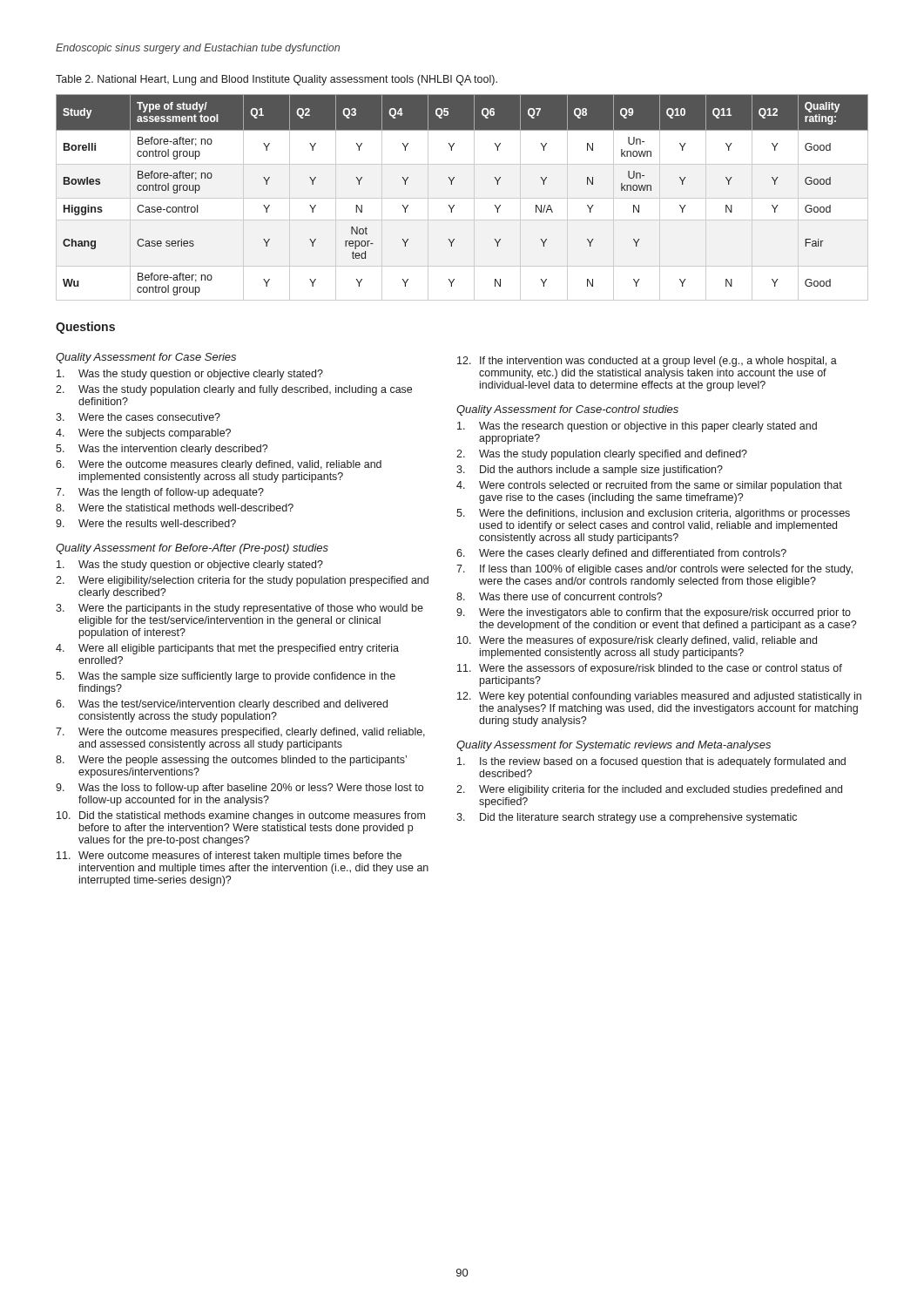
Task: Select the list item that reads "8.Were the statistical"
Action: coord(243,508)
